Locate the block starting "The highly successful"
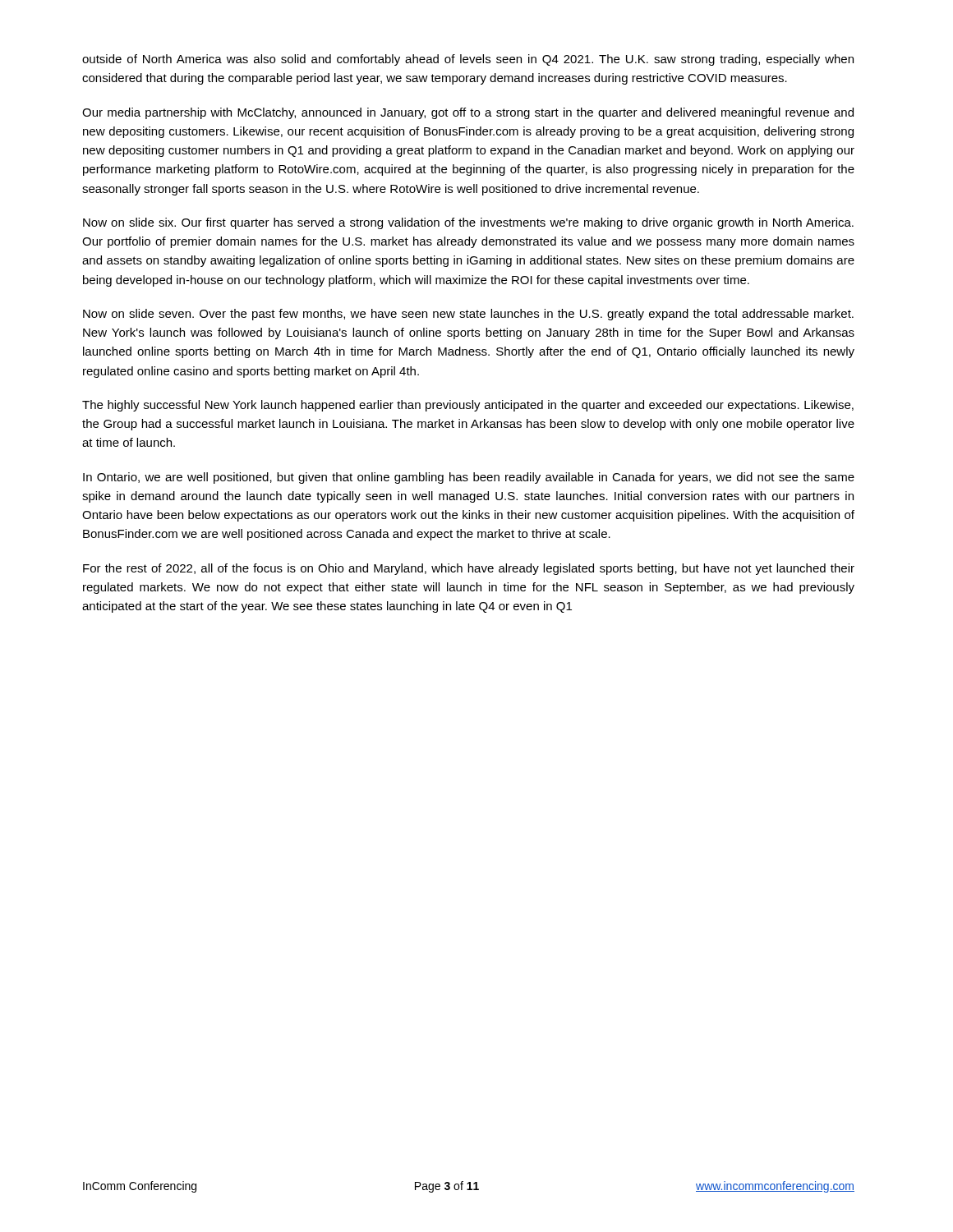Viewport: 953px width, 1232px height. [468, 423]
